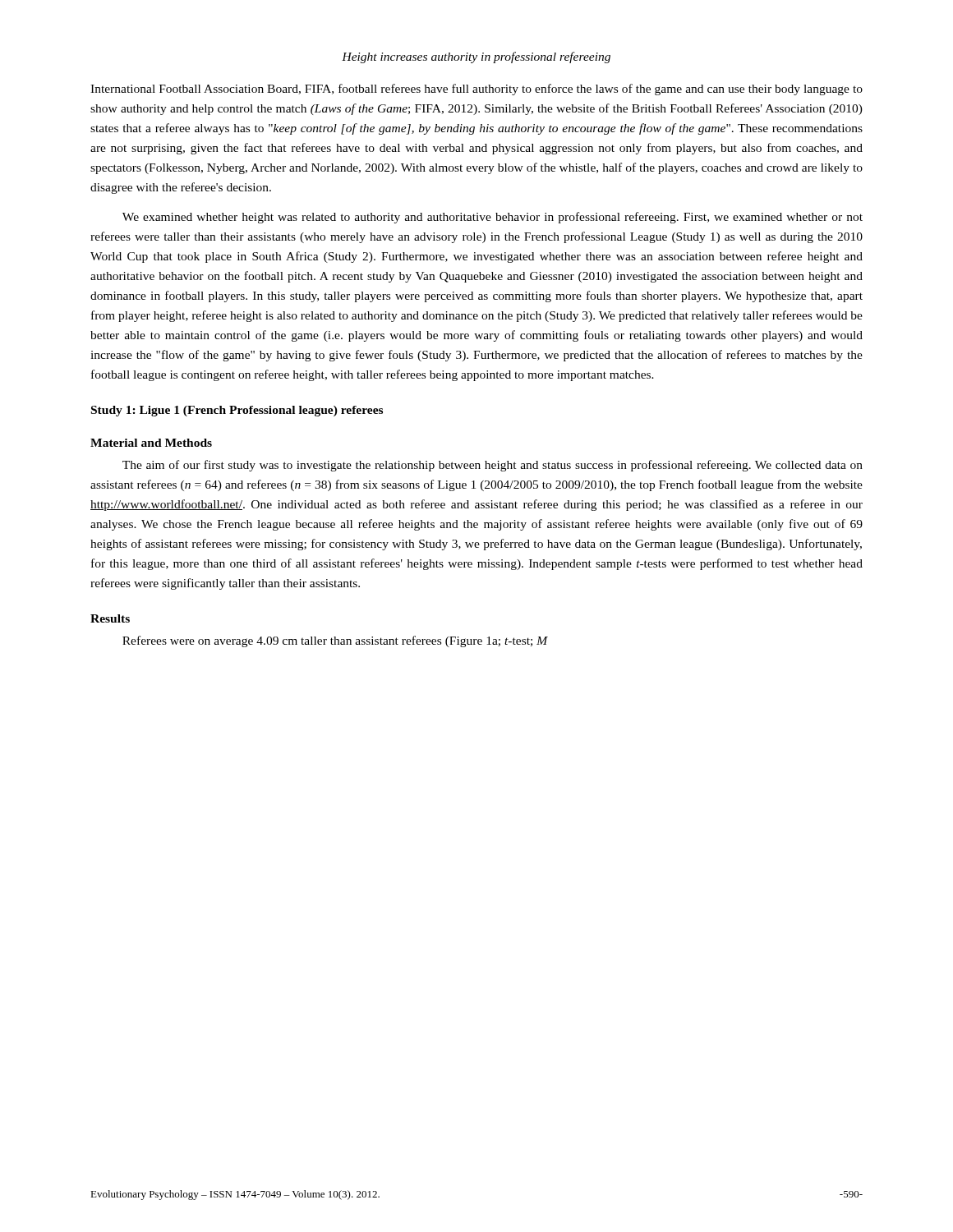Image resolution: width=953 pixels, height=1232 pixels.
Task: Select the text block that says "International Football Association Board, FIFA, football referees have"
Action: pyautogui.click(x=476, y=138)
